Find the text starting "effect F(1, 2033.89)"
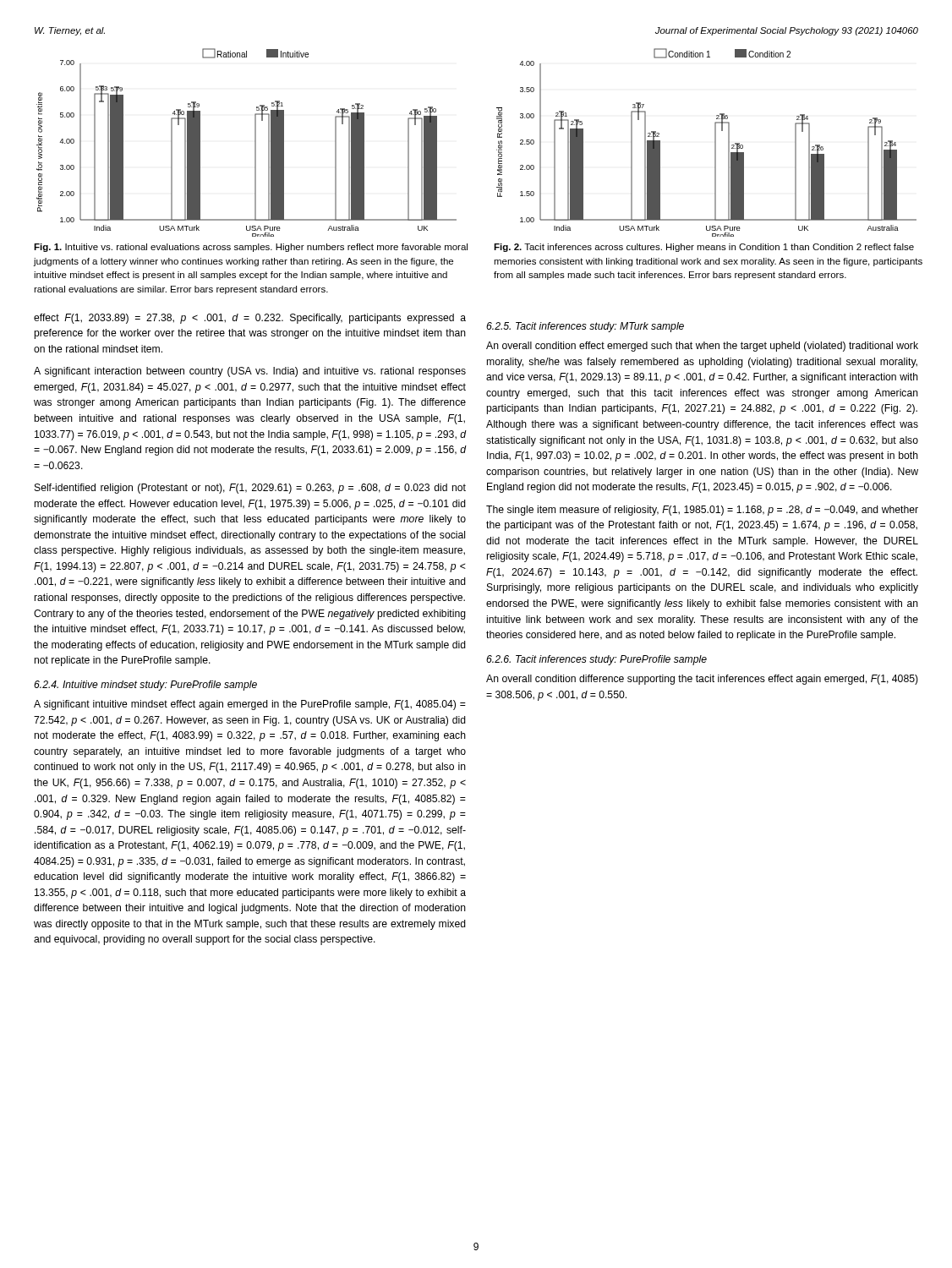This screenshot has height=1268, width=952. point(250,333)
